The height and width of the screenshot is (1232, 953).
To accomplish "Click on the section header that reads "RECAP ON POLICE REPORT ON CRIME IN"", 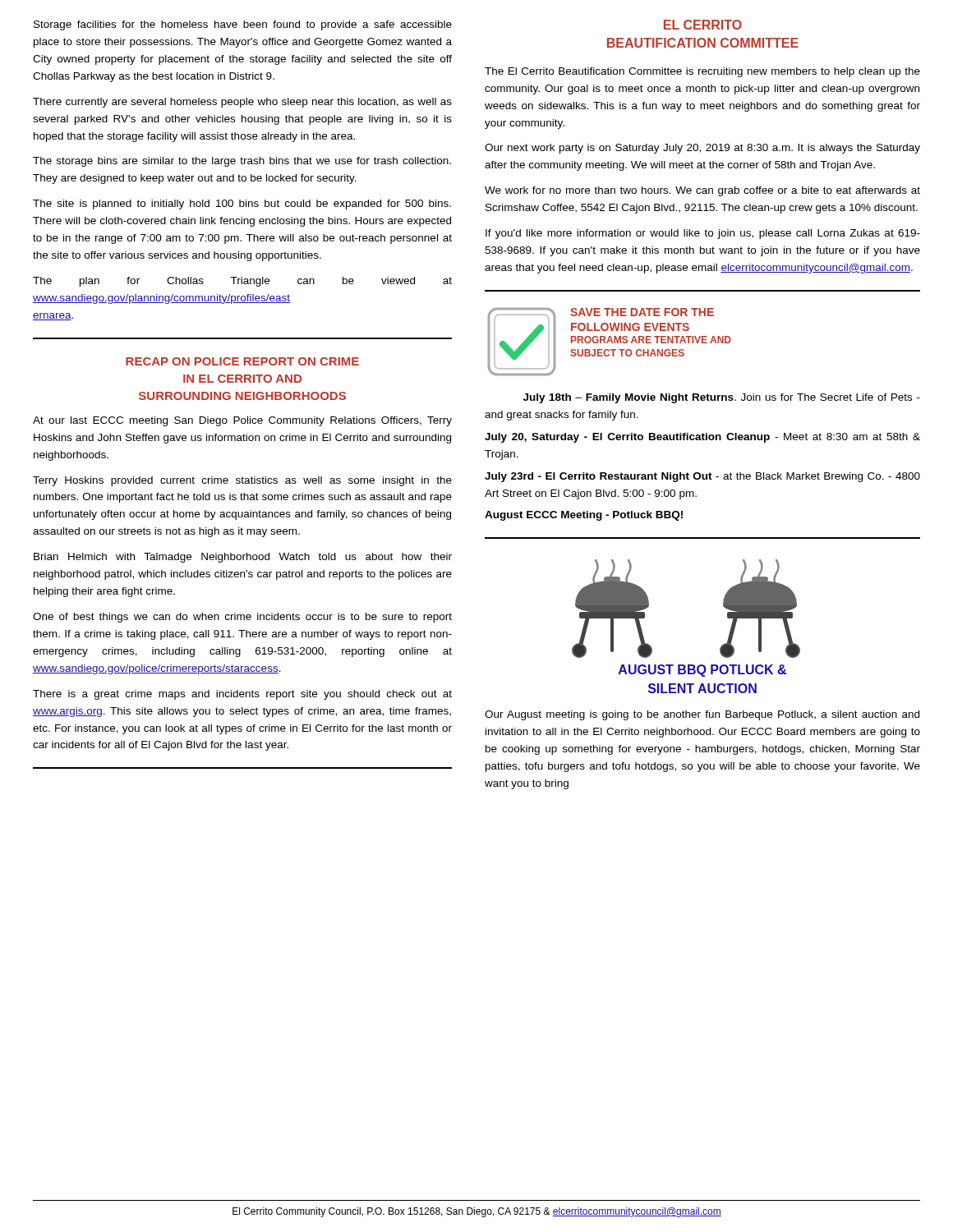I will (242, 378).
